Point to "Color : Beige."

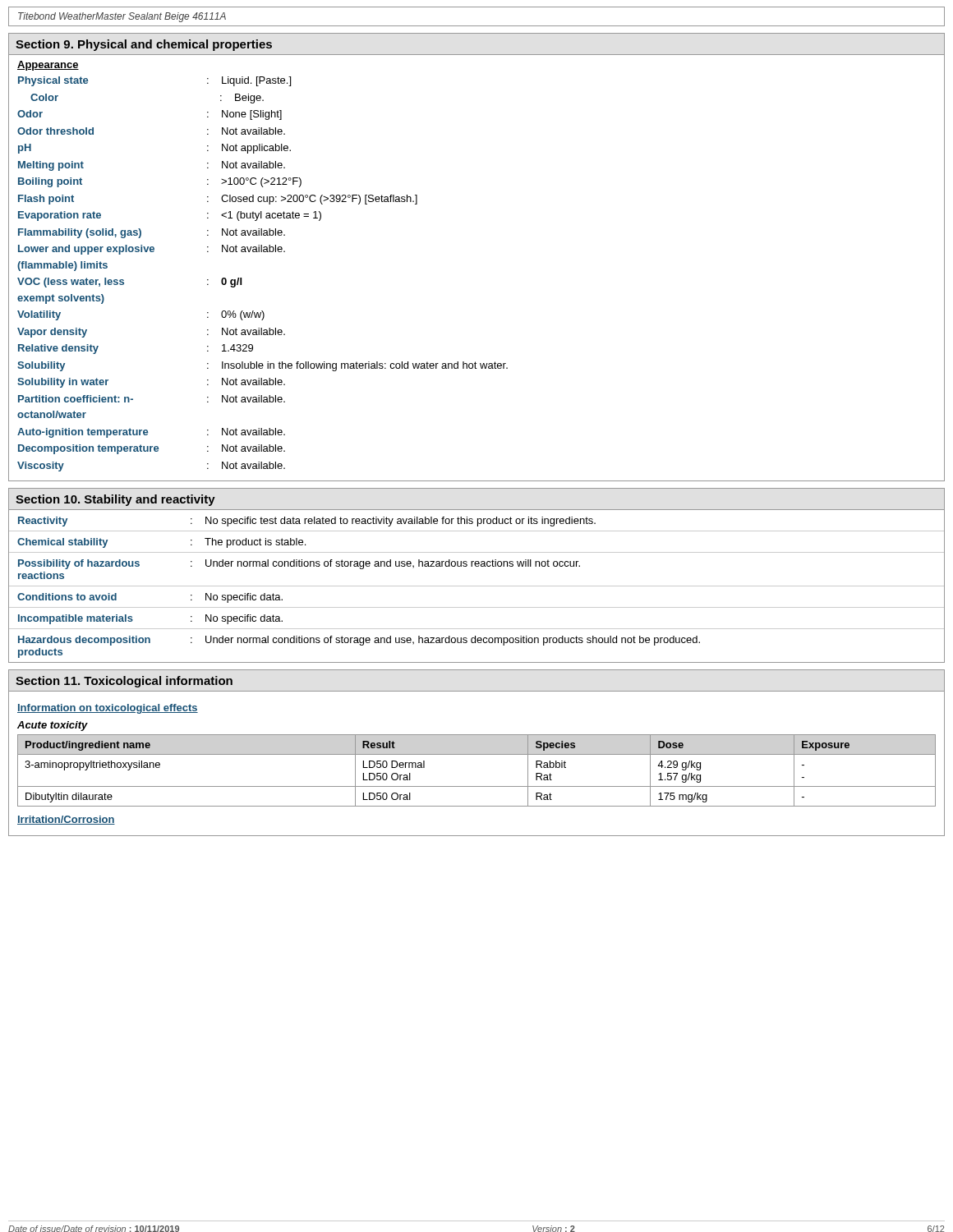[x=46, y=98]
